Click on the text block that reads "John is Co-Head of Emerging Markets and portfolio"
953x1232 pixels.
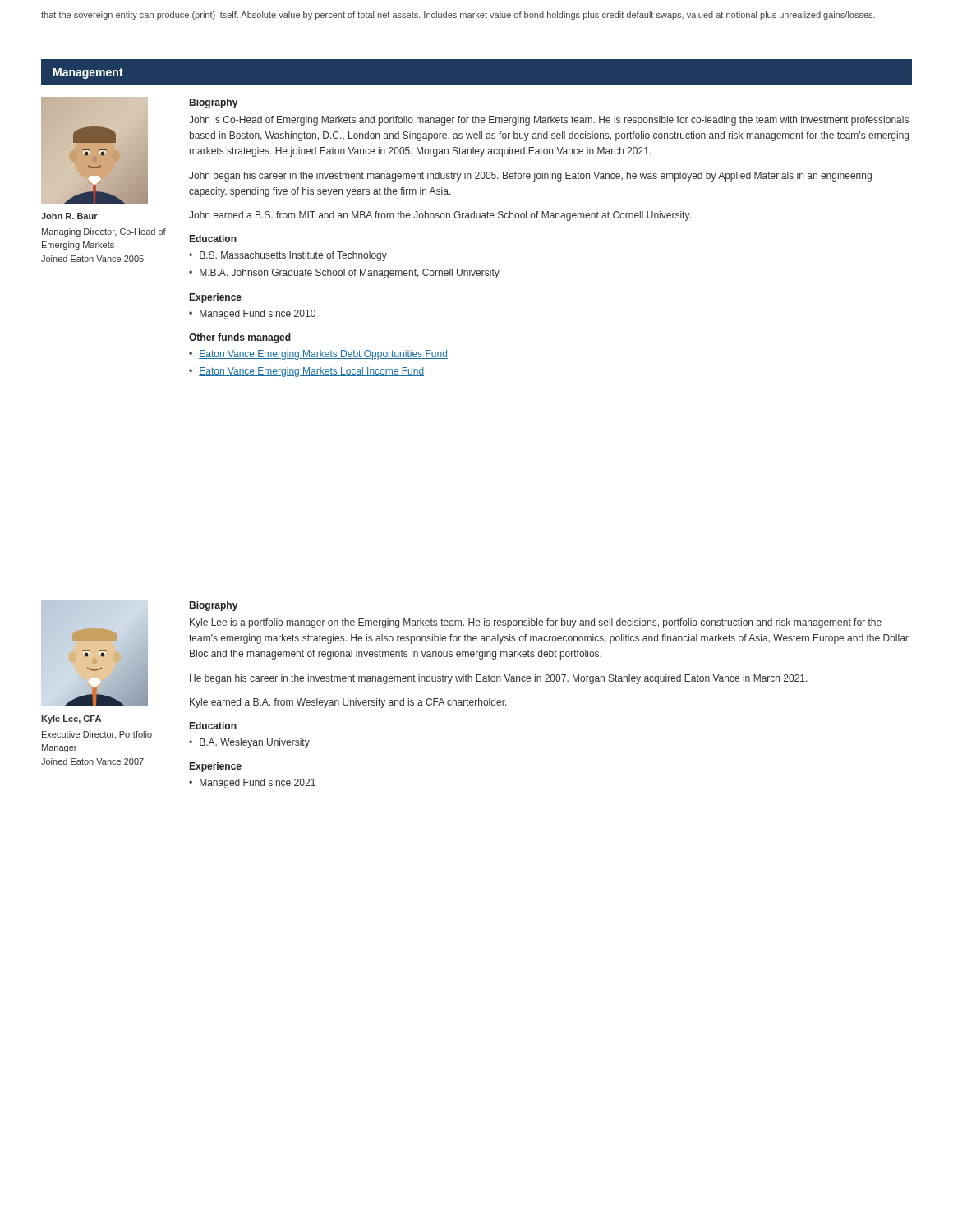[549, 136]
